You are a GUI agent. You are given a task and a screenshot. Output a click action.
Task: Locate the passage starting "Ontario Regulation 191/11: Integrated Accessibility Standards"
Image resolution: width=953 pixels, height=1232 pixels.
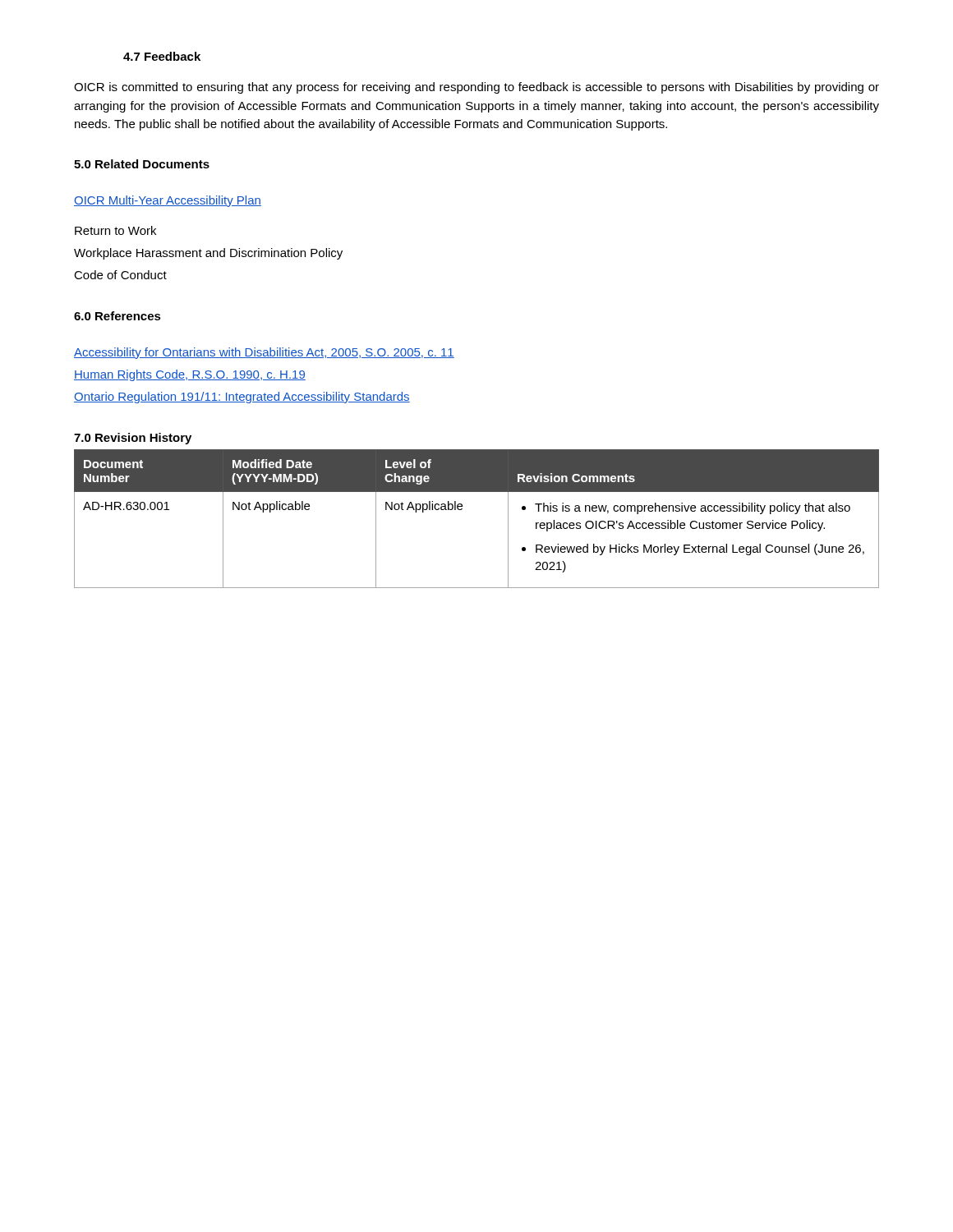click(x=242, y=398)
